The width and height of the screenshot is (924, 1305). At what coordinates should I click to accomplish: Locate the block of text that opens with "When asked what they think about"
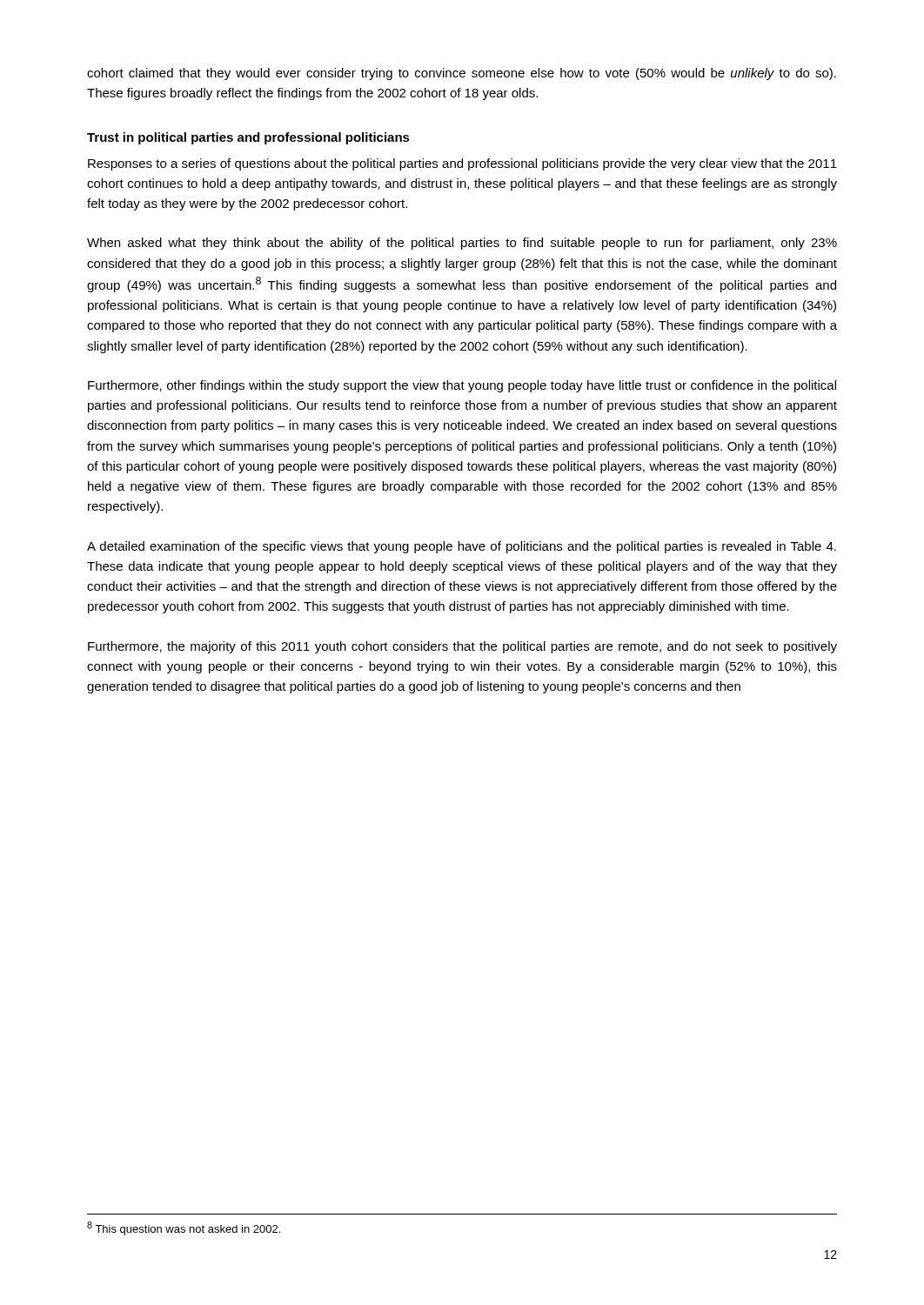[x=462, y=294]
